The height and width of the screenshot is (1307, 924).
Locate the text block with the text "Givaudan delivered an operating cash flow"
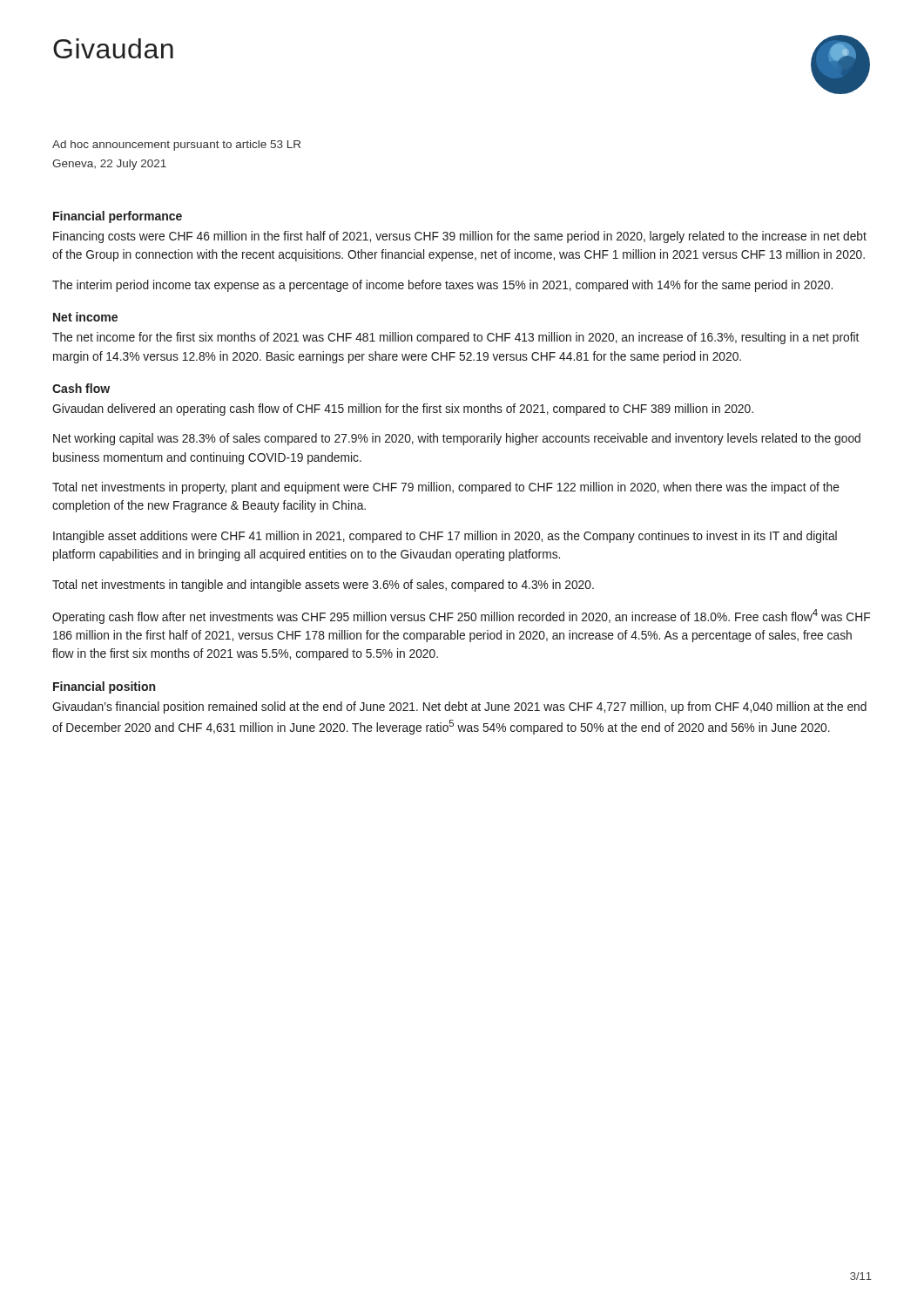403,409
